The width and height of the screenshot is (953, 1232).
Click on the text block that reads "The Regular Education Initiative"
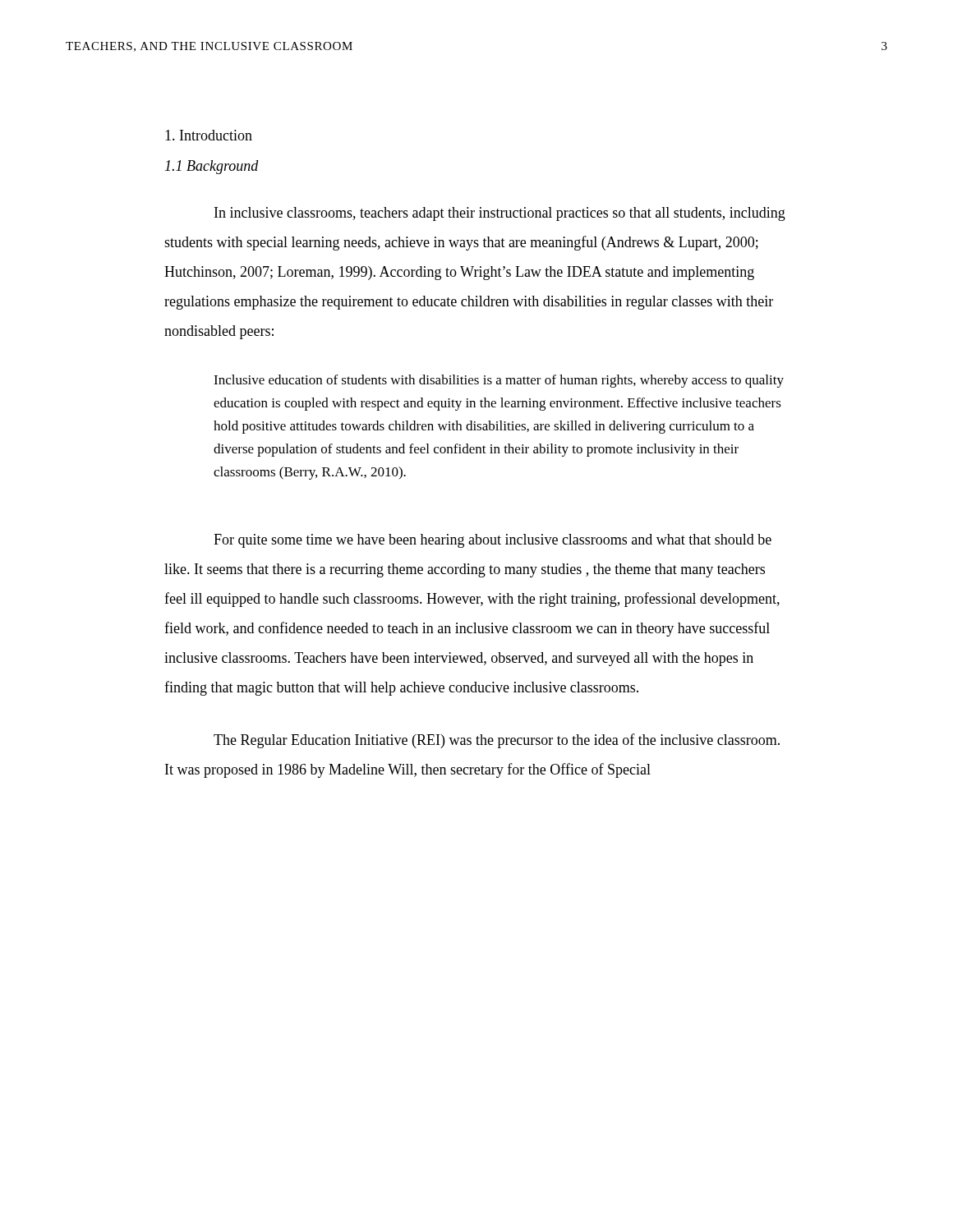click(472, 755)
